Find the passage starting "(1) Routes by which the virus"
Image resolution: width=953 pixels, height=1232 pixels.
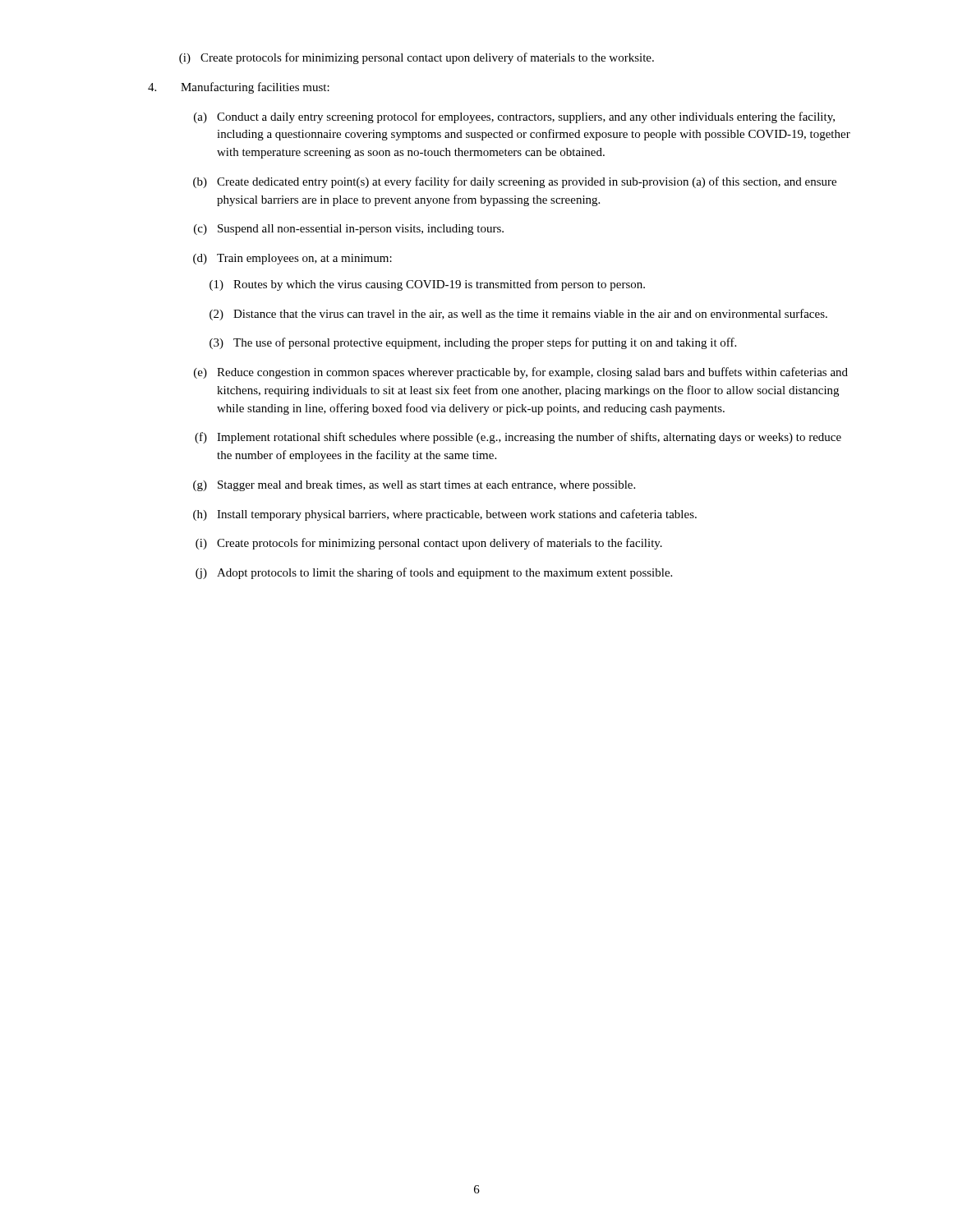point(518,285)
